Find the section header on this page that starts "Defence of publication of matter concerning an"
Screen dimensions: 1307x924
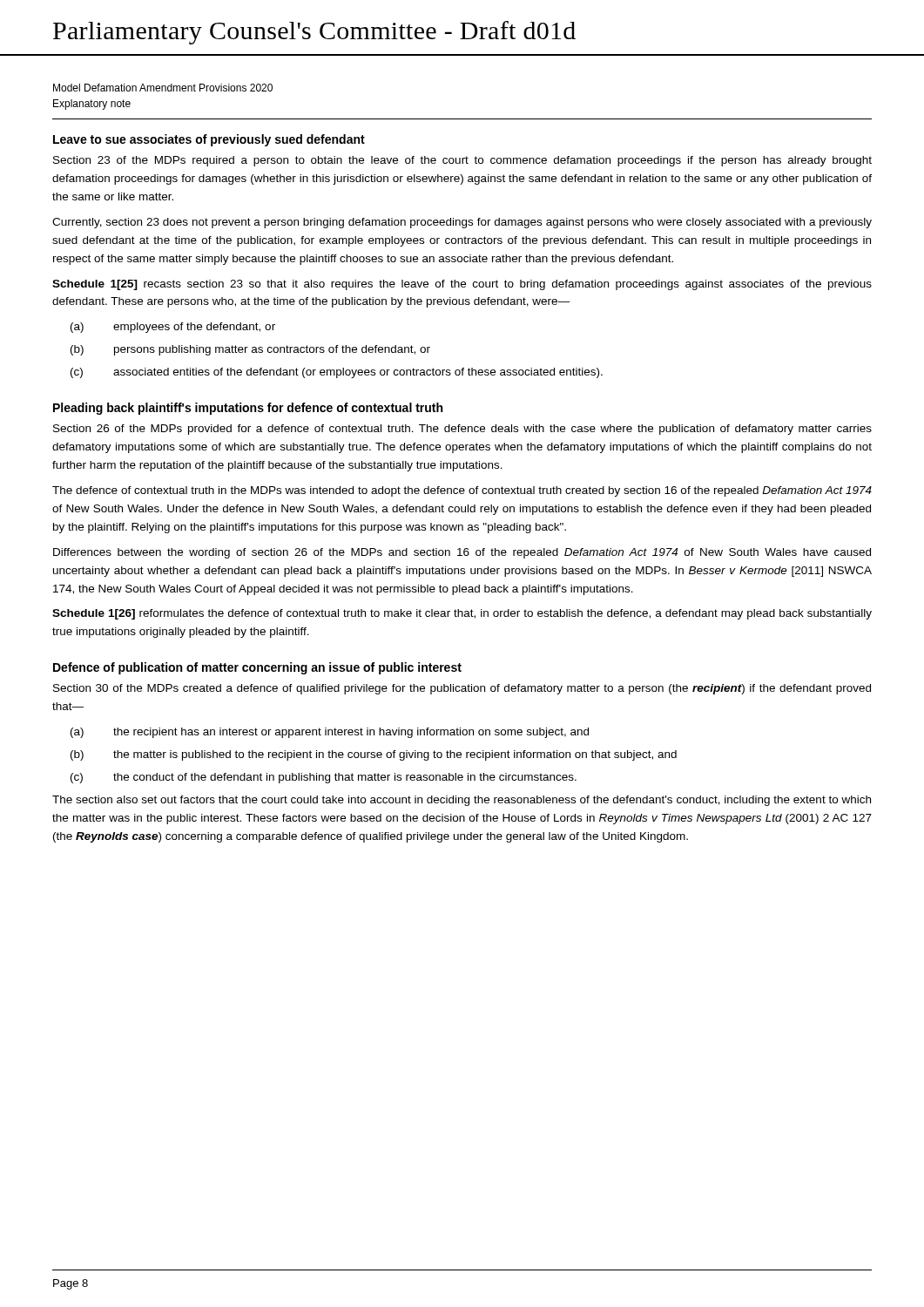[462, 668]
